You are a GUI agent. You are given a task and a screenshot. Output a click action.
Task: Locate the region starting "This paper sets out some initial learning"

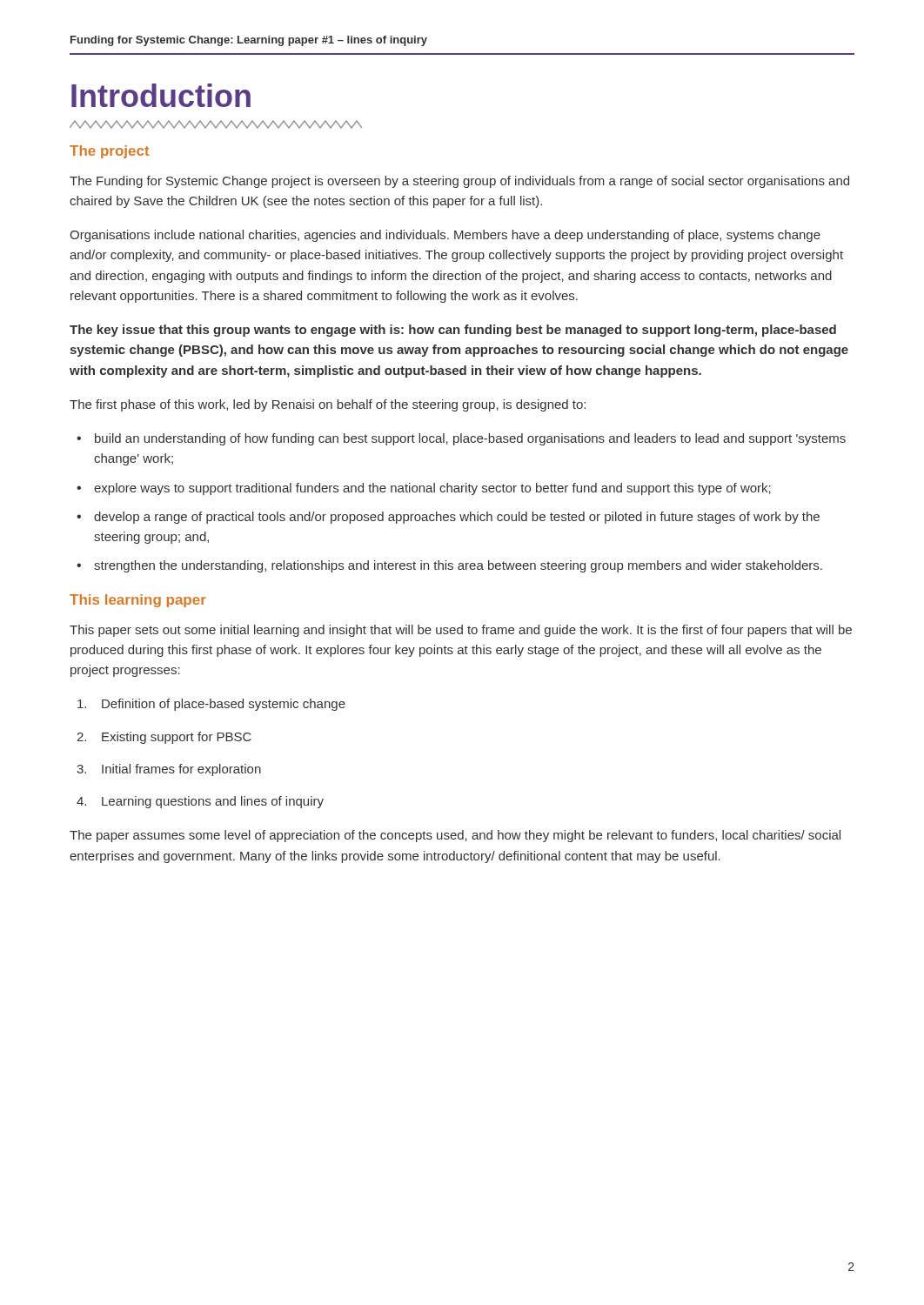click(461, 649)
